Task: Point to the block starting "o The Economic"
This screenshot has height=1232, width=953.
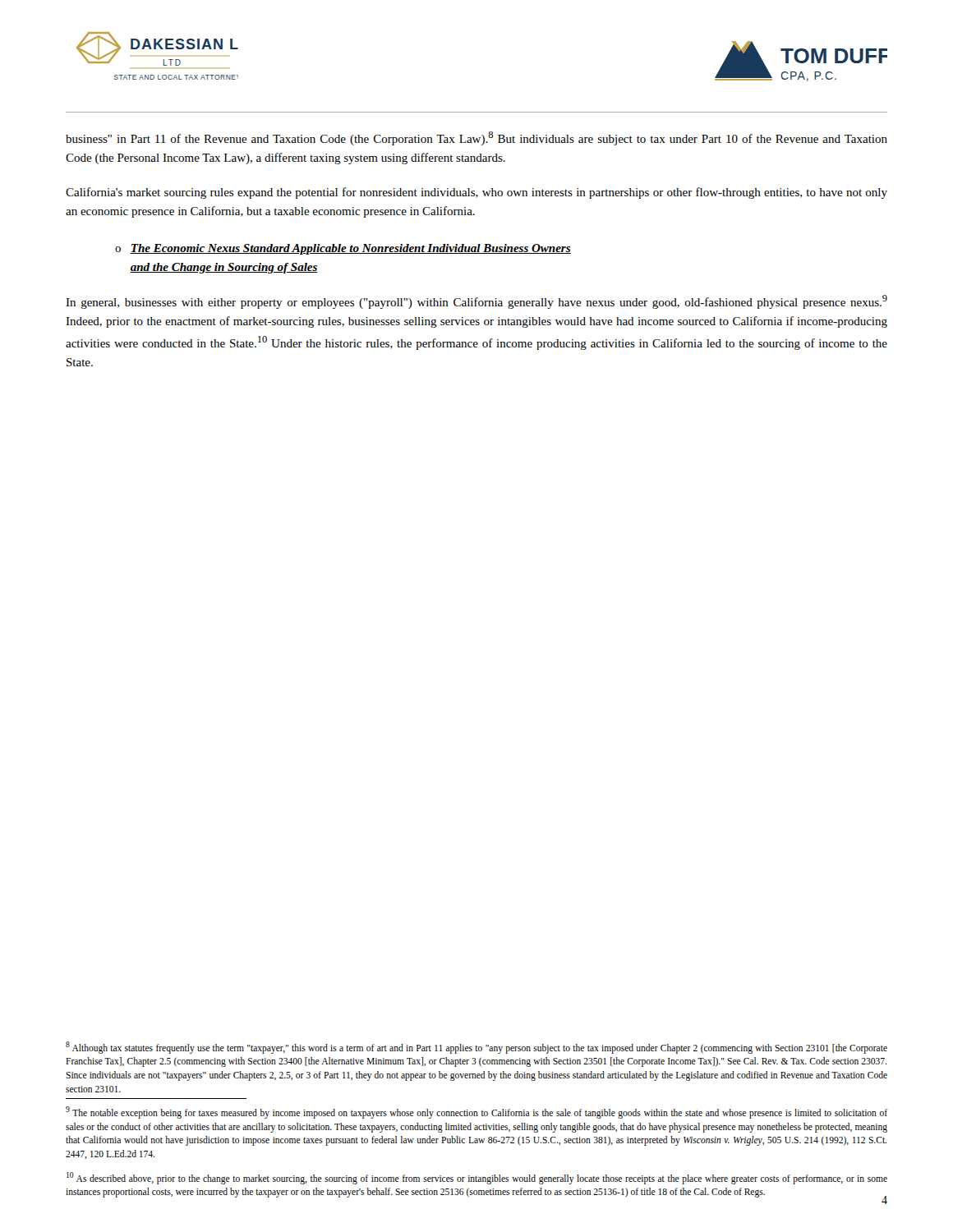Action: 501,257
